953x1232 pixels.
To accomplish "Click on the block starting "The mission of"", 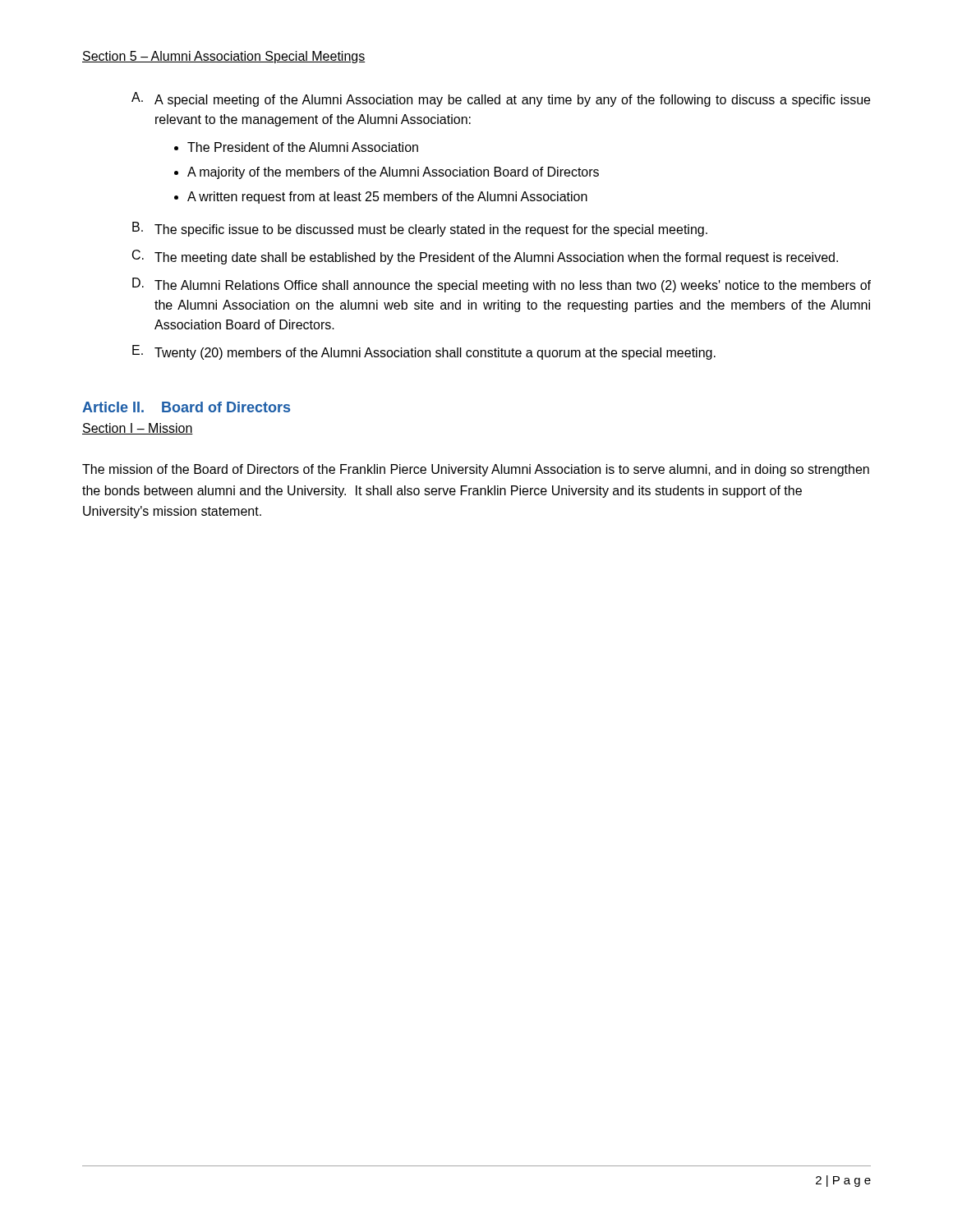I will pos(476,490).
